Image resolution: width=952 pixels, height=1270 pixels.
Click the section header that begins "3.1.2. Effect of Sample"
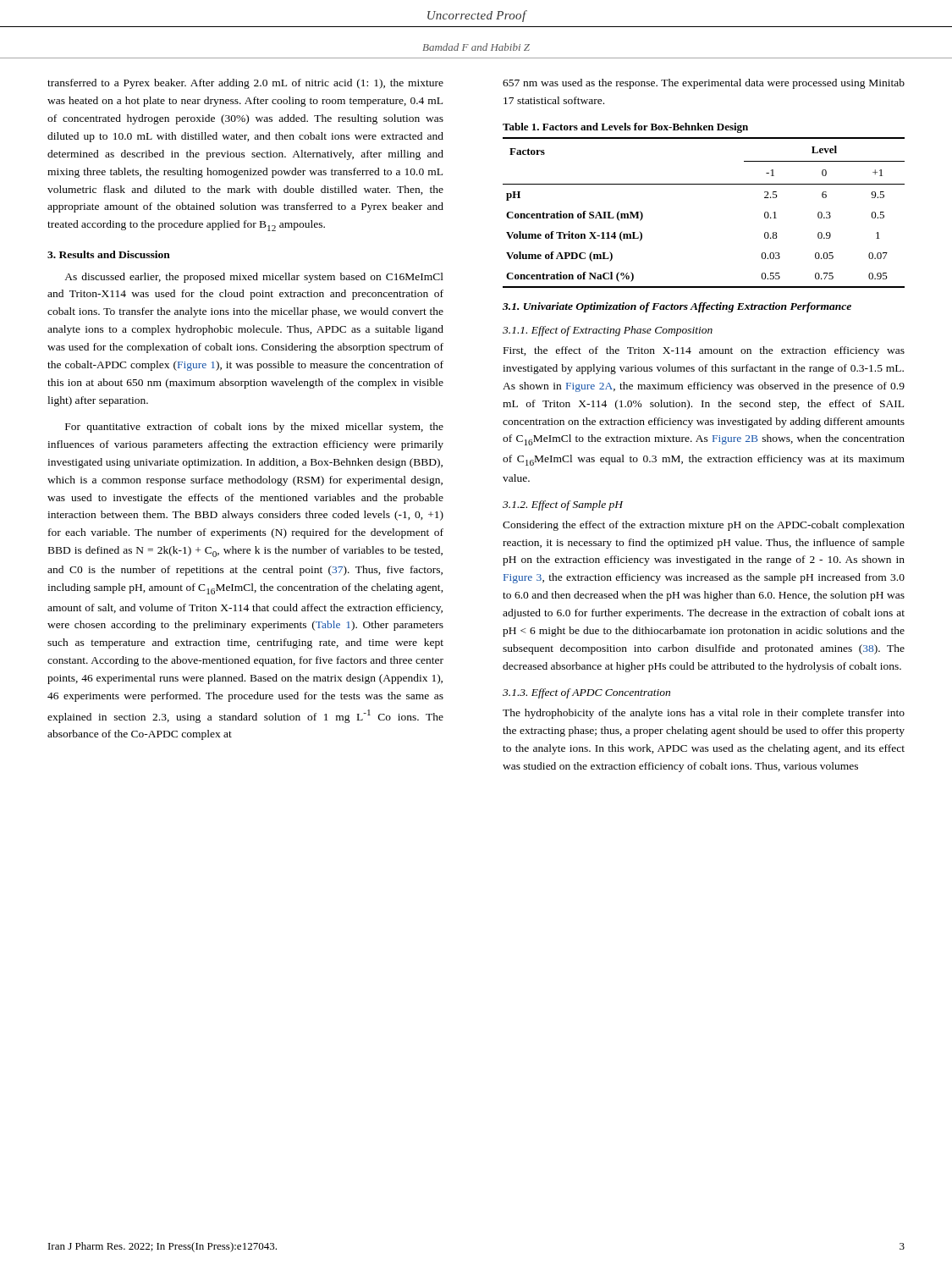563,504
